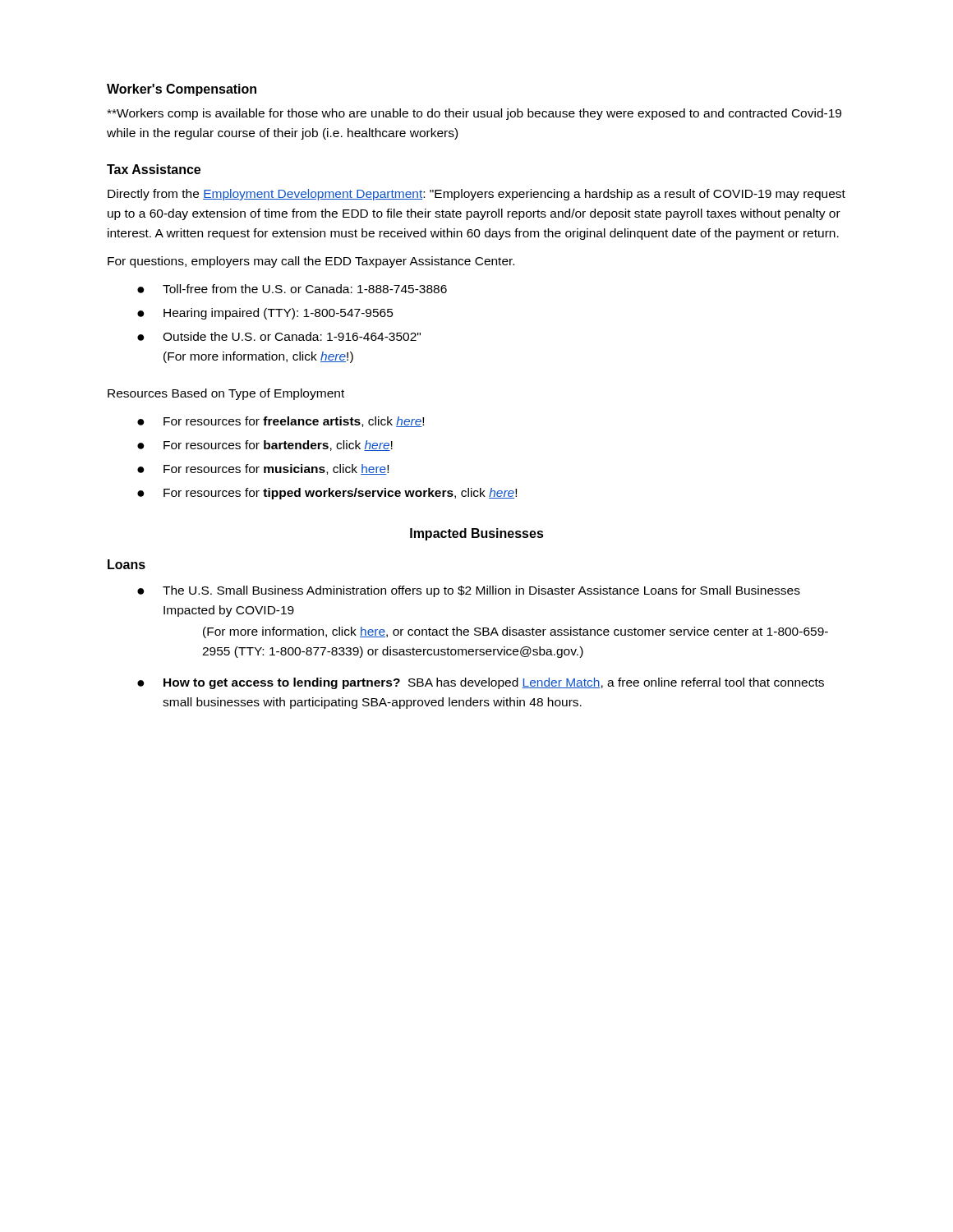Navigate to the text starting "● Toll-free from the U.S. or Canada:"
This screenshot has width=953, height=1232.
292,289
